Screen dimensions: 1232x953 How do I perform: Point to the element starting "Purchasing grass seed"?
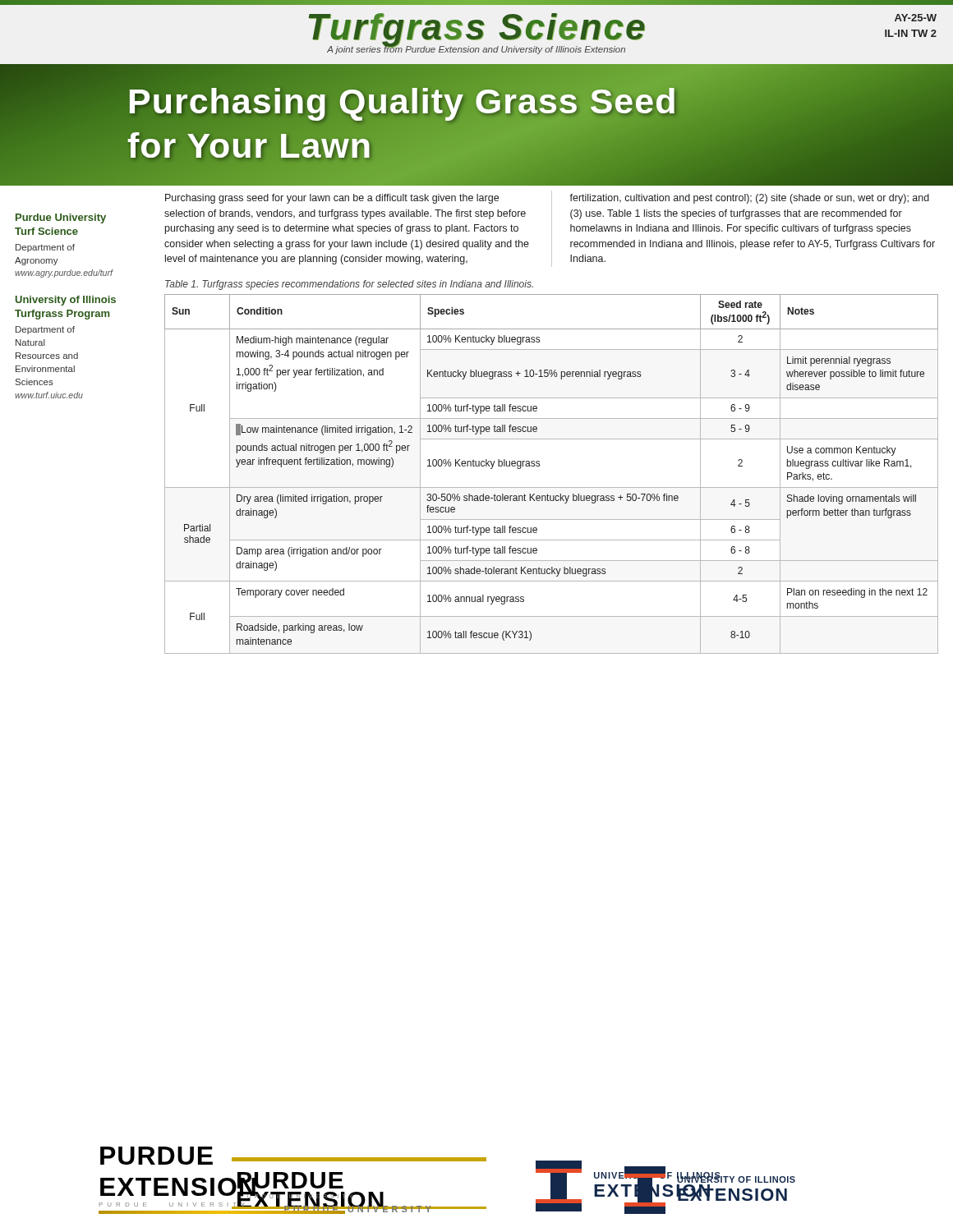pos(347,228)
